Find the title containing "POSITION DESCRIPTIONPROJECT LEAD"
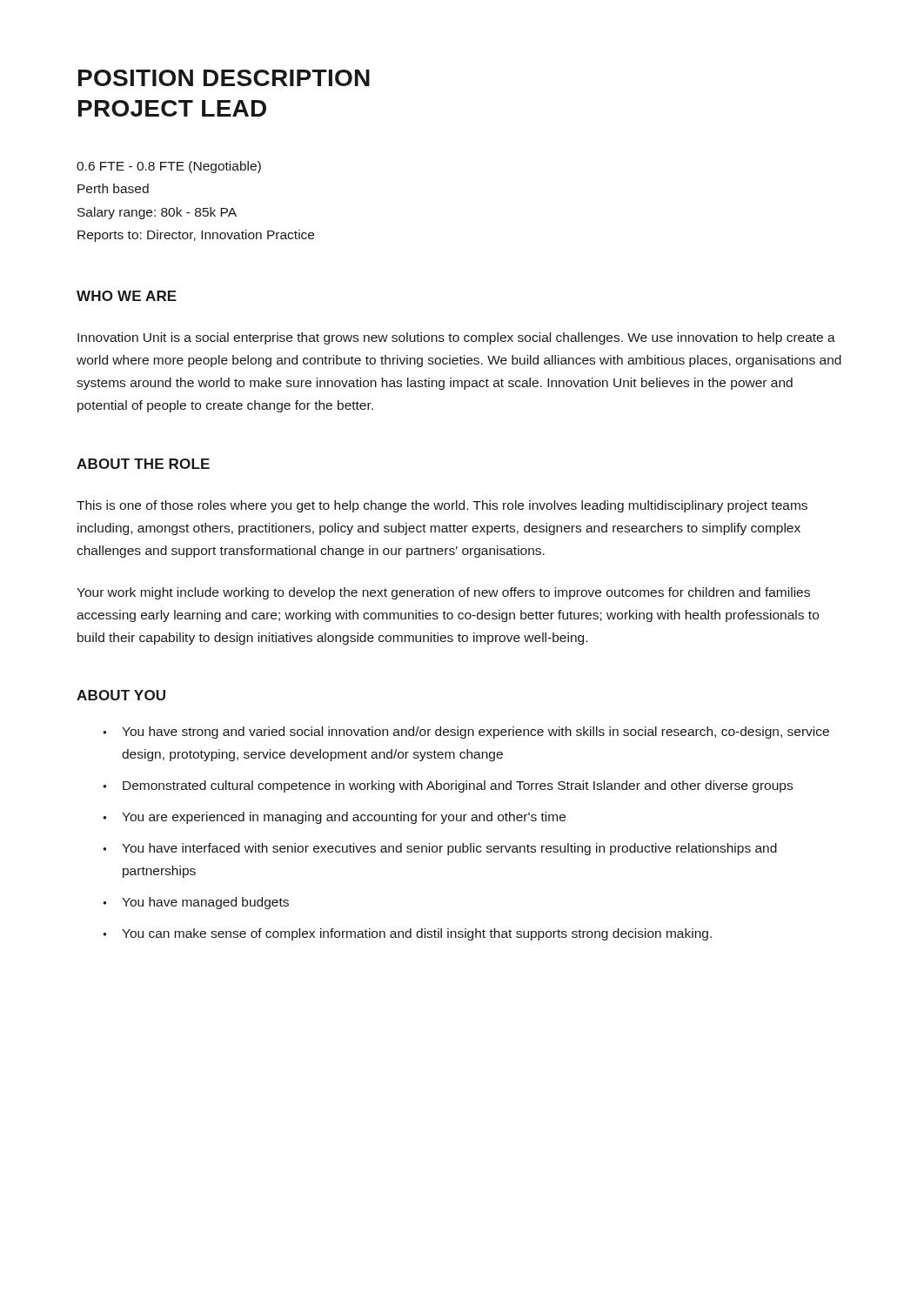This screenshot has height=1305, width=924. tap(224, 93)
